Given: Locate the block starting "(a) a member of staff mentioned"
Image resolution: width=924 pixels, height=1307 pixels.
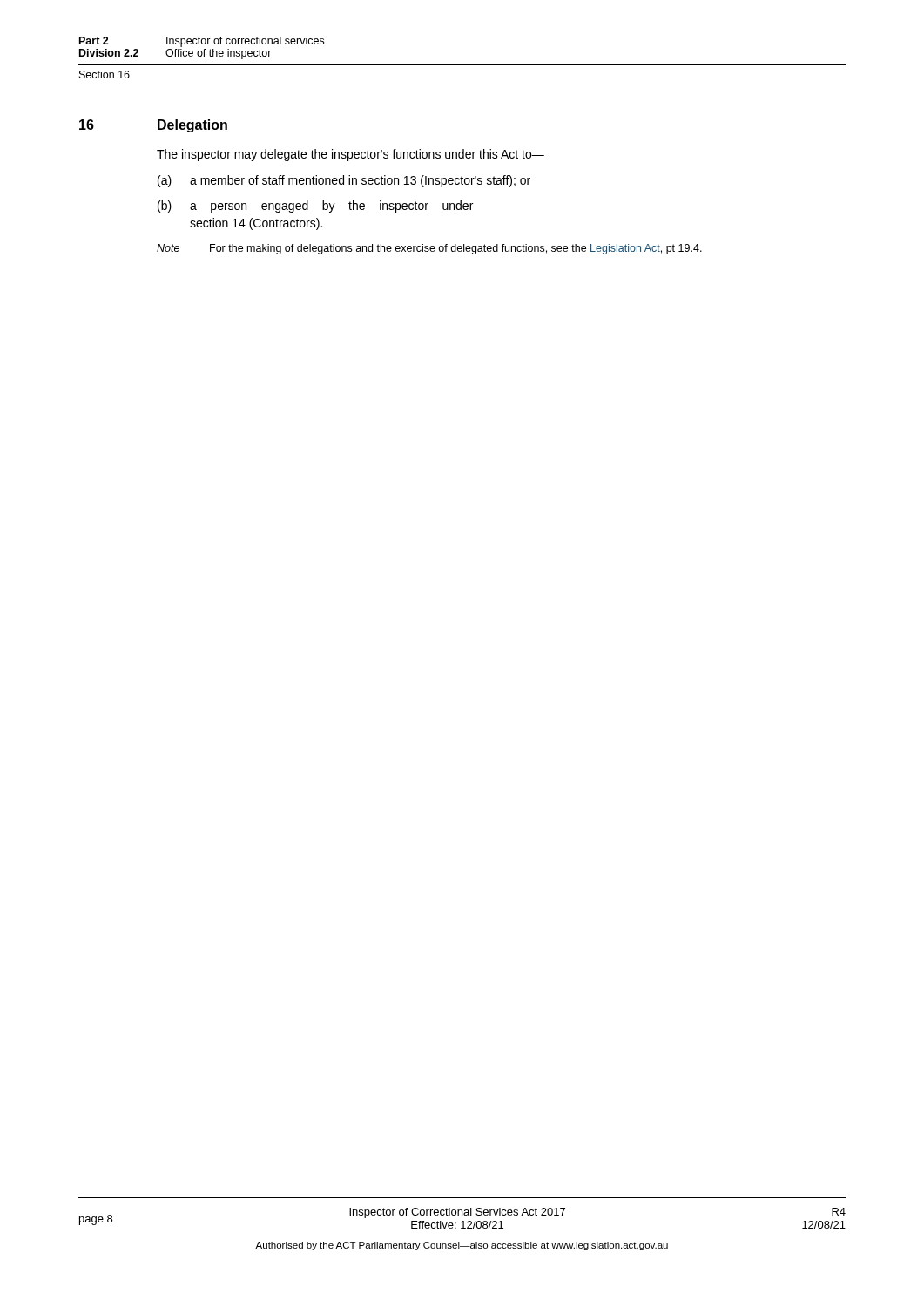Looking at the screenshot, I should pyautogui.click(x=501, y=181).
